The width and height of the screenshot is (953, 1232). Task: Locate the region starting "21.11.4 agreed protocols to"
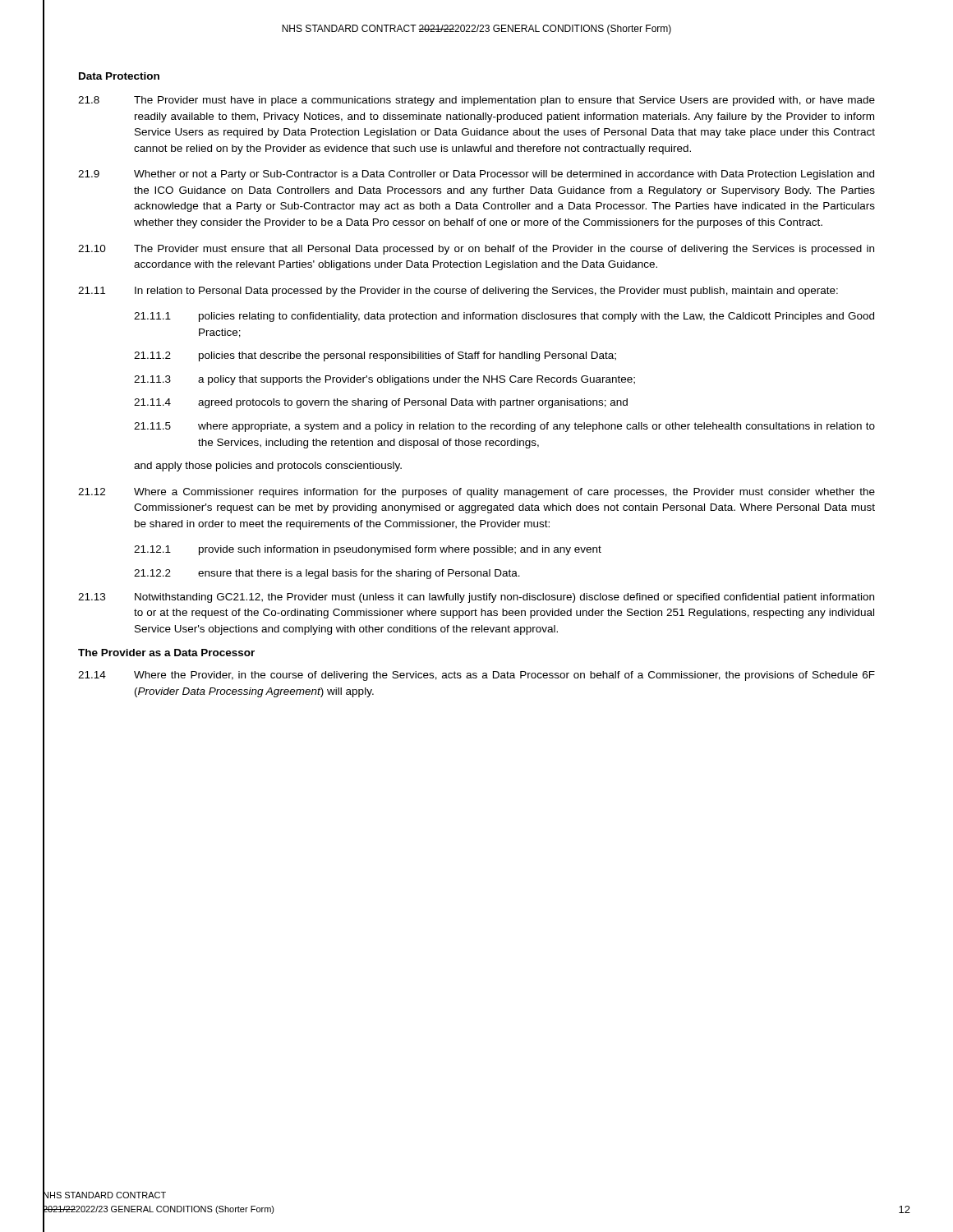504,403
